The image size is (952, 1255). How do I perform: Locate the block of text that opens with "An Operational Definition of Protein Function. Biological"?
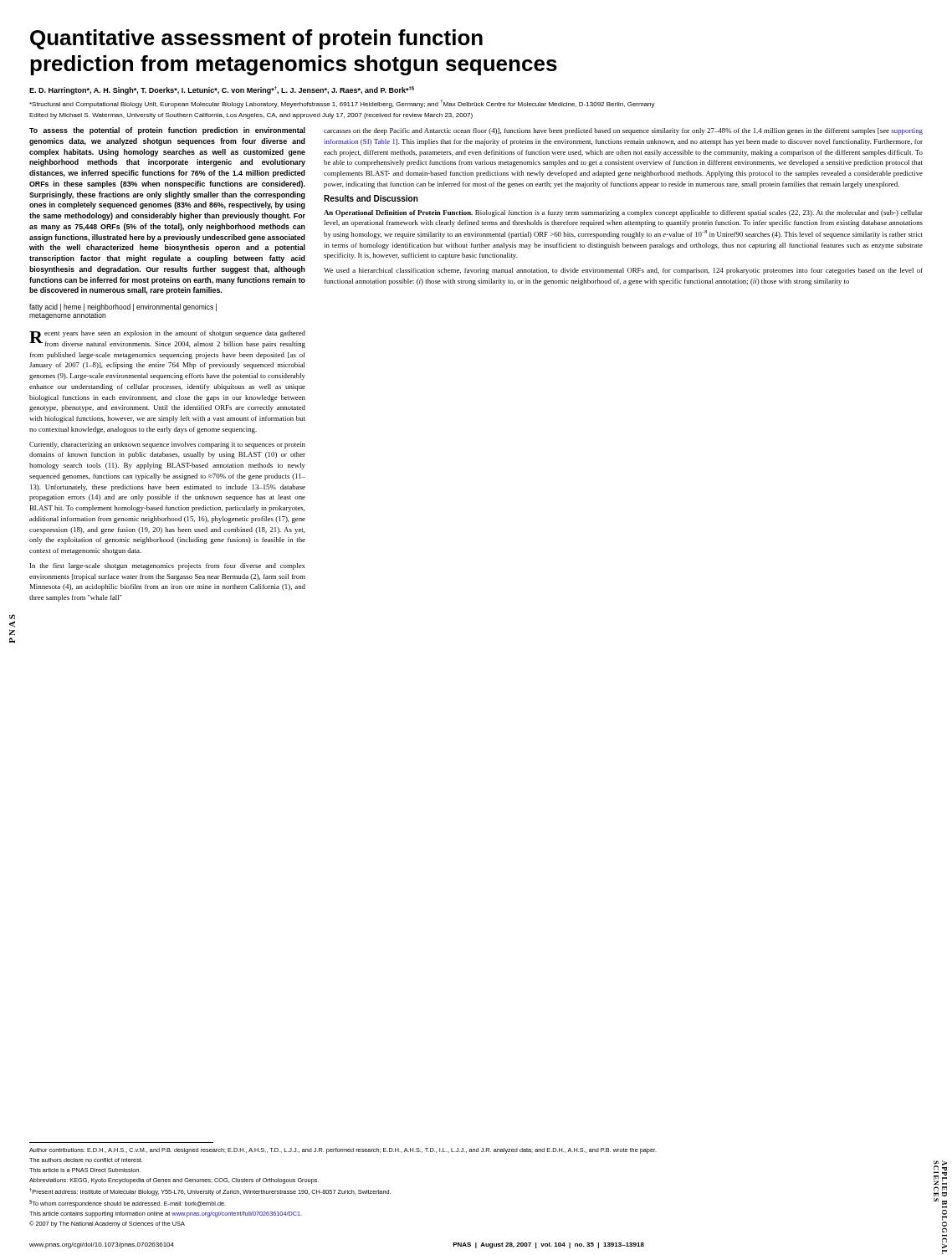(623, 247)
